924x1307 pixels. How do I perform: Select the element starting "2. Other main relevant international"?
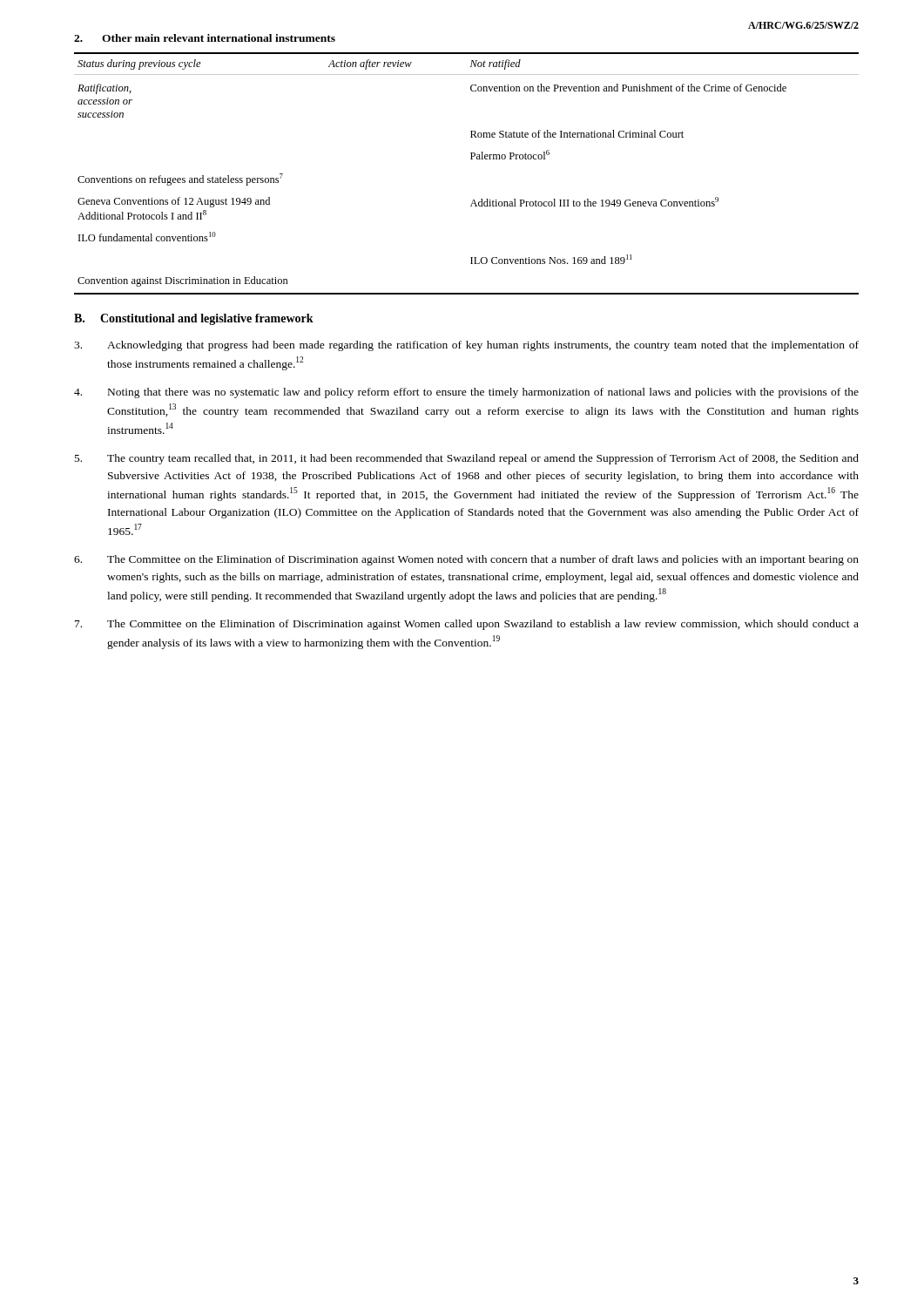click(x=205, y=38)
